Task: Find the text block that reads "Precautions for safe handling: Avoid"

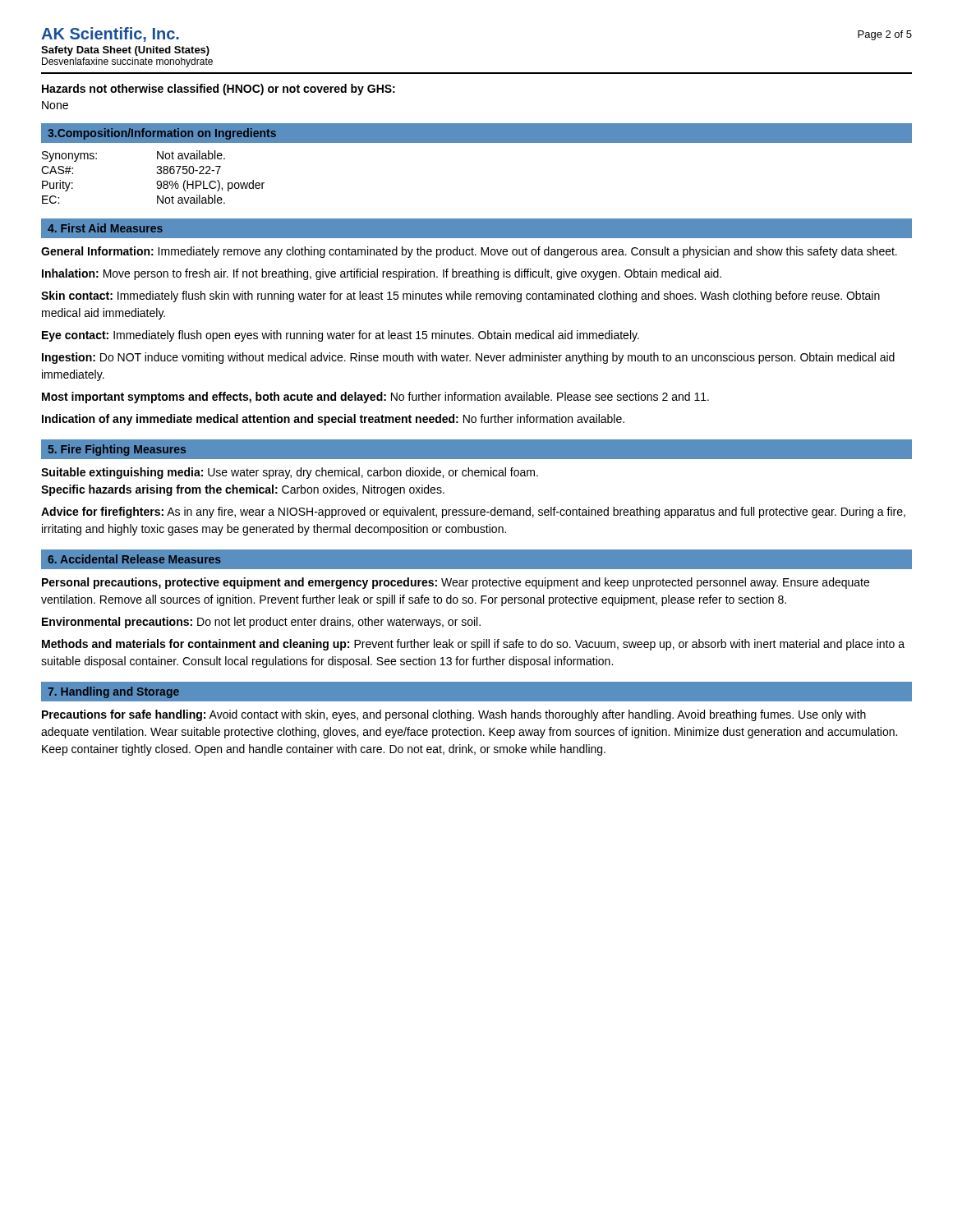Action: click(470, 732)
